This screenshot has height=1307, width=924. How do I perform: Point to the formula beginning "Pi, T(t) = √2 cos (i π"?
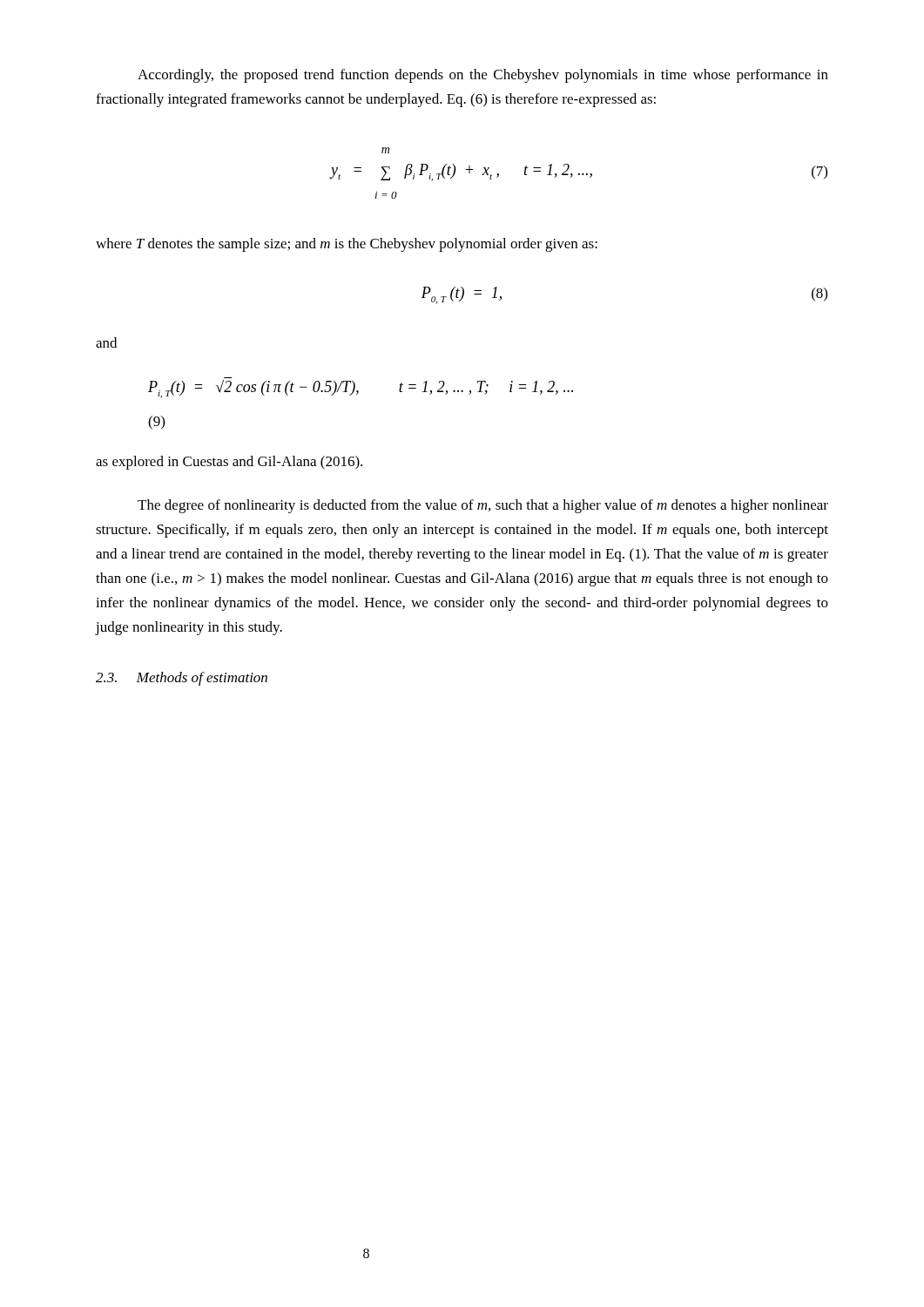tap(488, 404)
